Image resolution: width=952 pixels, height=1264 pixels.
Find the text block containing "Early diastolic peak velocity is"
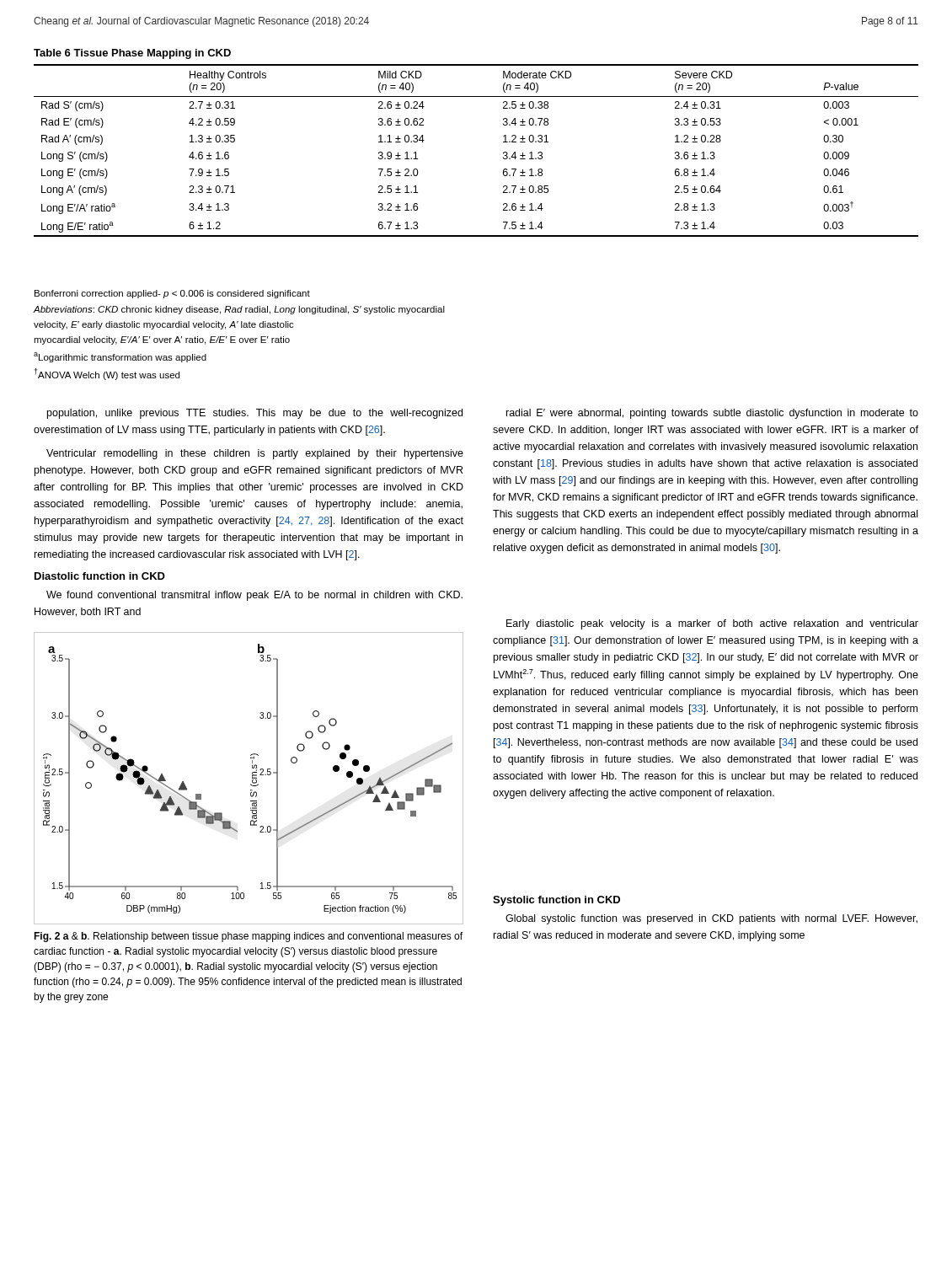(x=706, y=708)
